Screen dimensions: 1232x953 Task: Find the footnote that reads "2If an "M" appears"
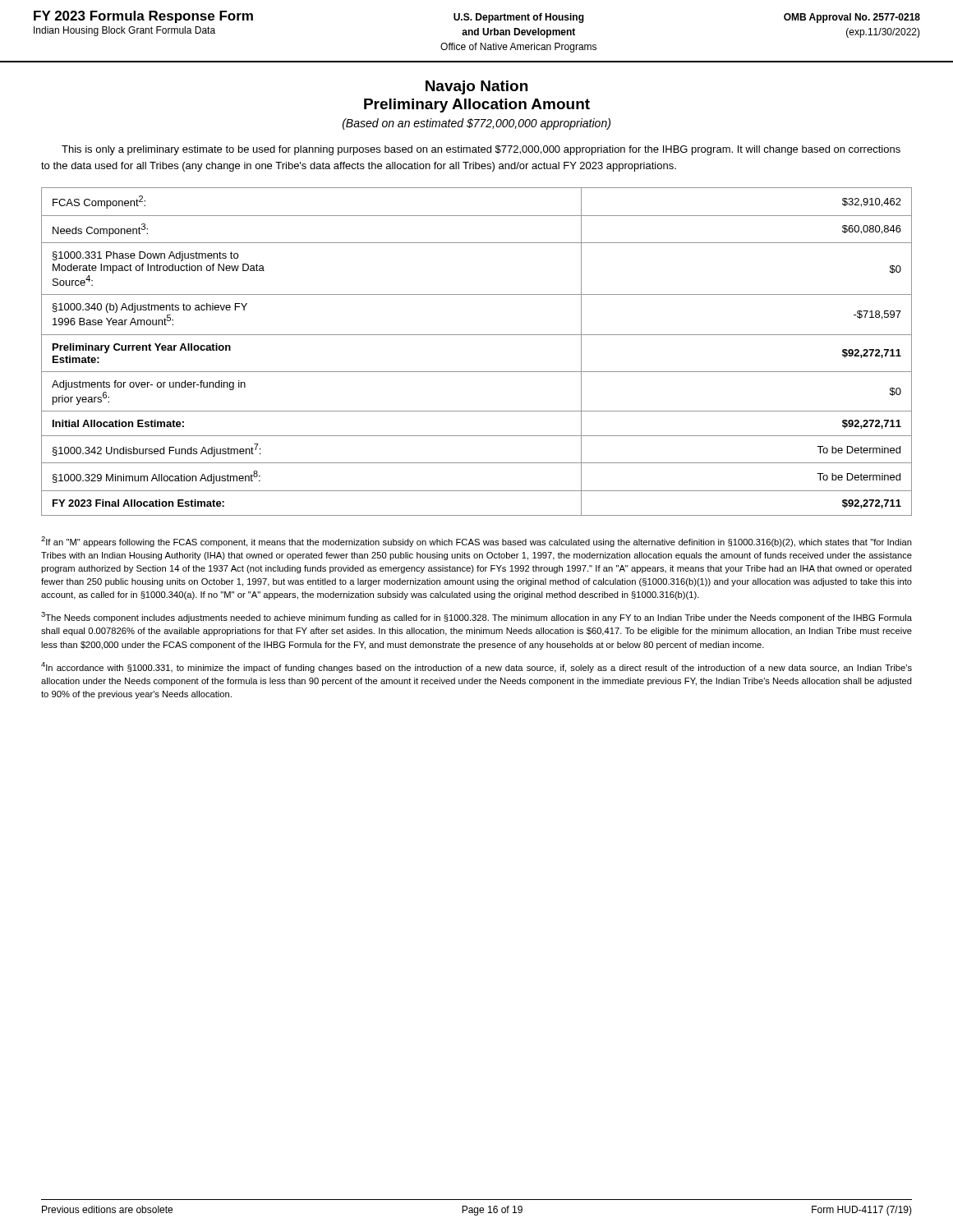[476, 567]
